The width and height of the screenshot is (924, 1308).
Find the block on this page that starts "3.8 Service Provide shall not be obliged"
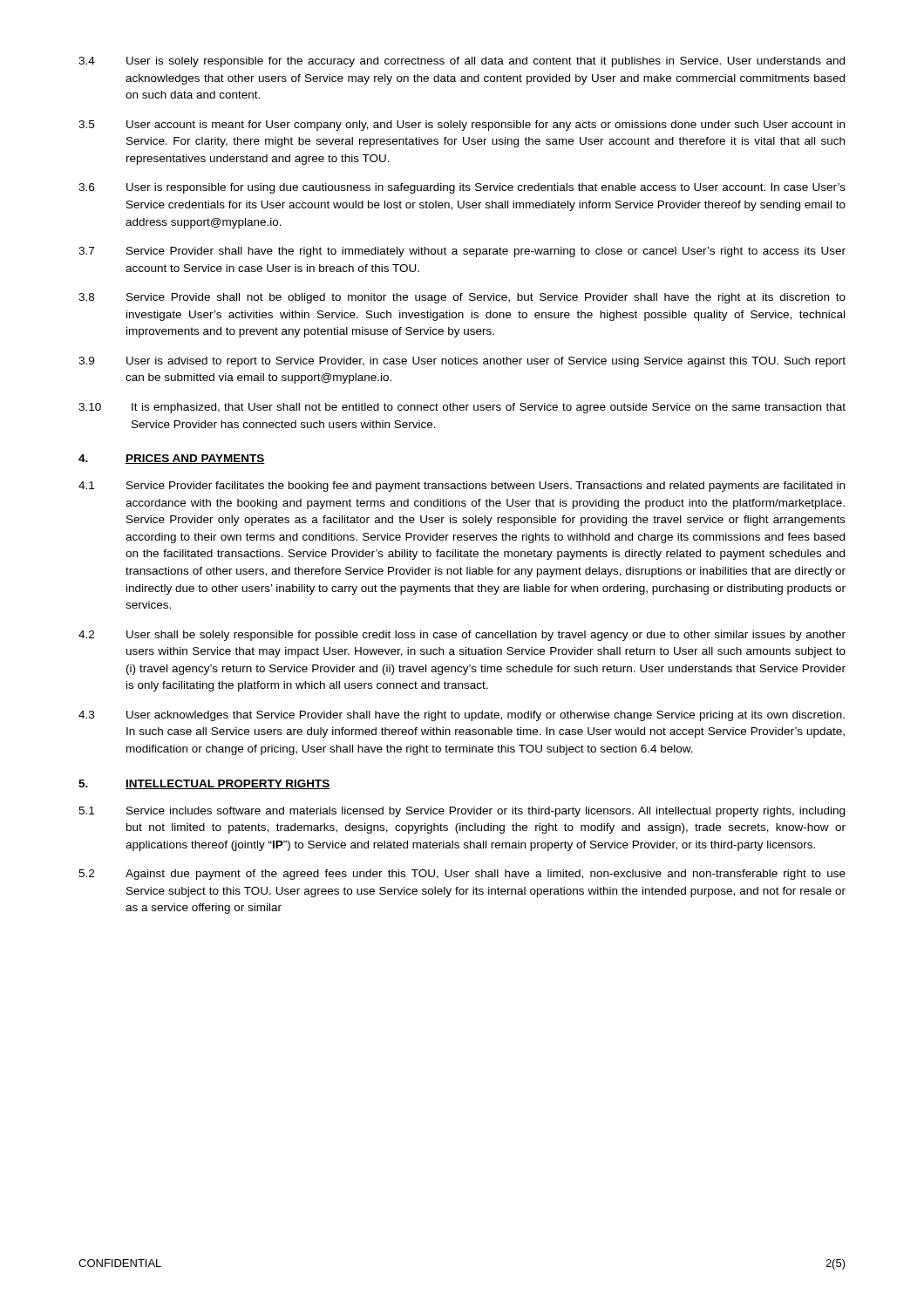[x=462, y=314]
